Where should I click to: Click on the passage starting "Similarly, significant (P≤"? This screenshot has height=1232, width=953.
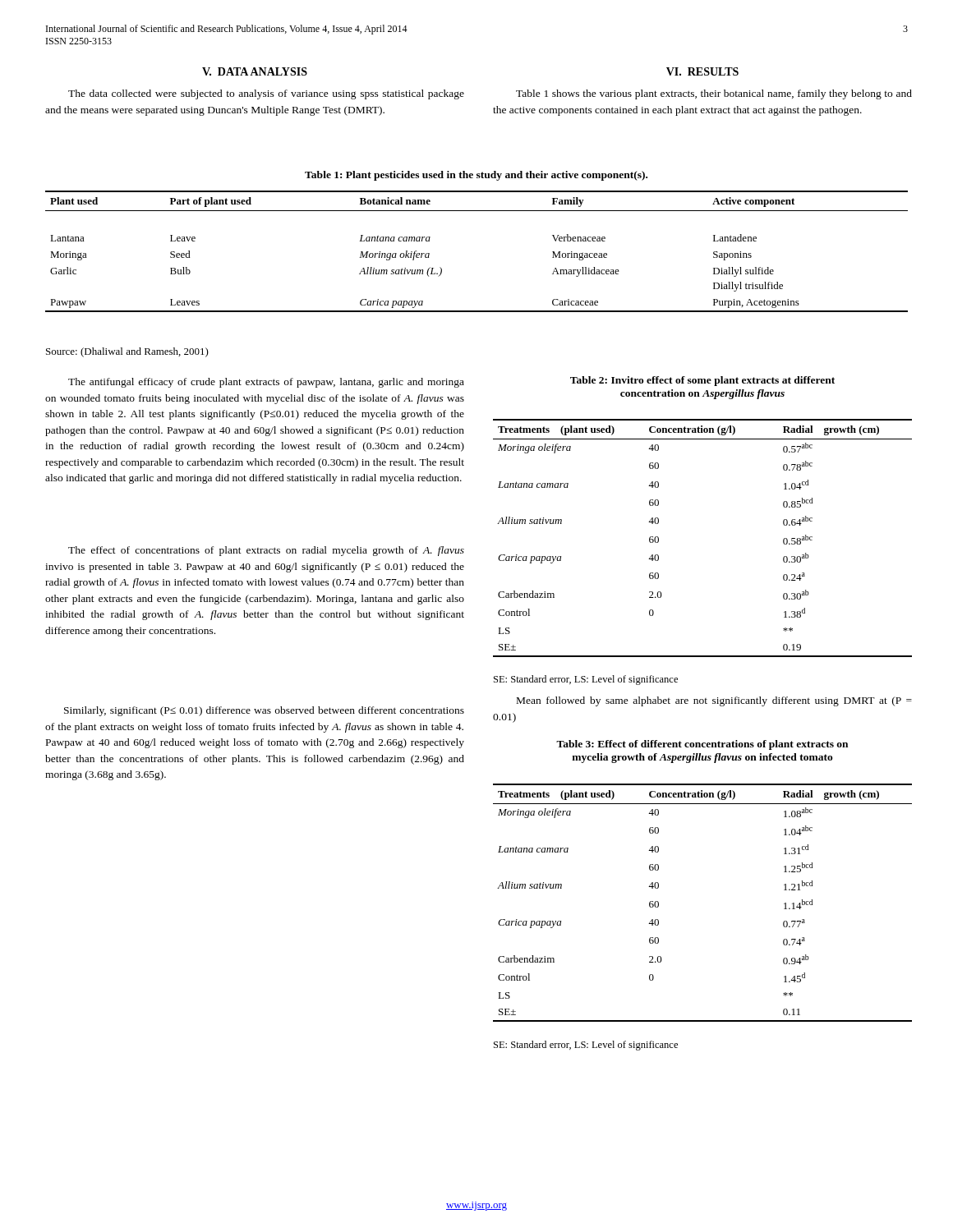(x=255, y=742)
